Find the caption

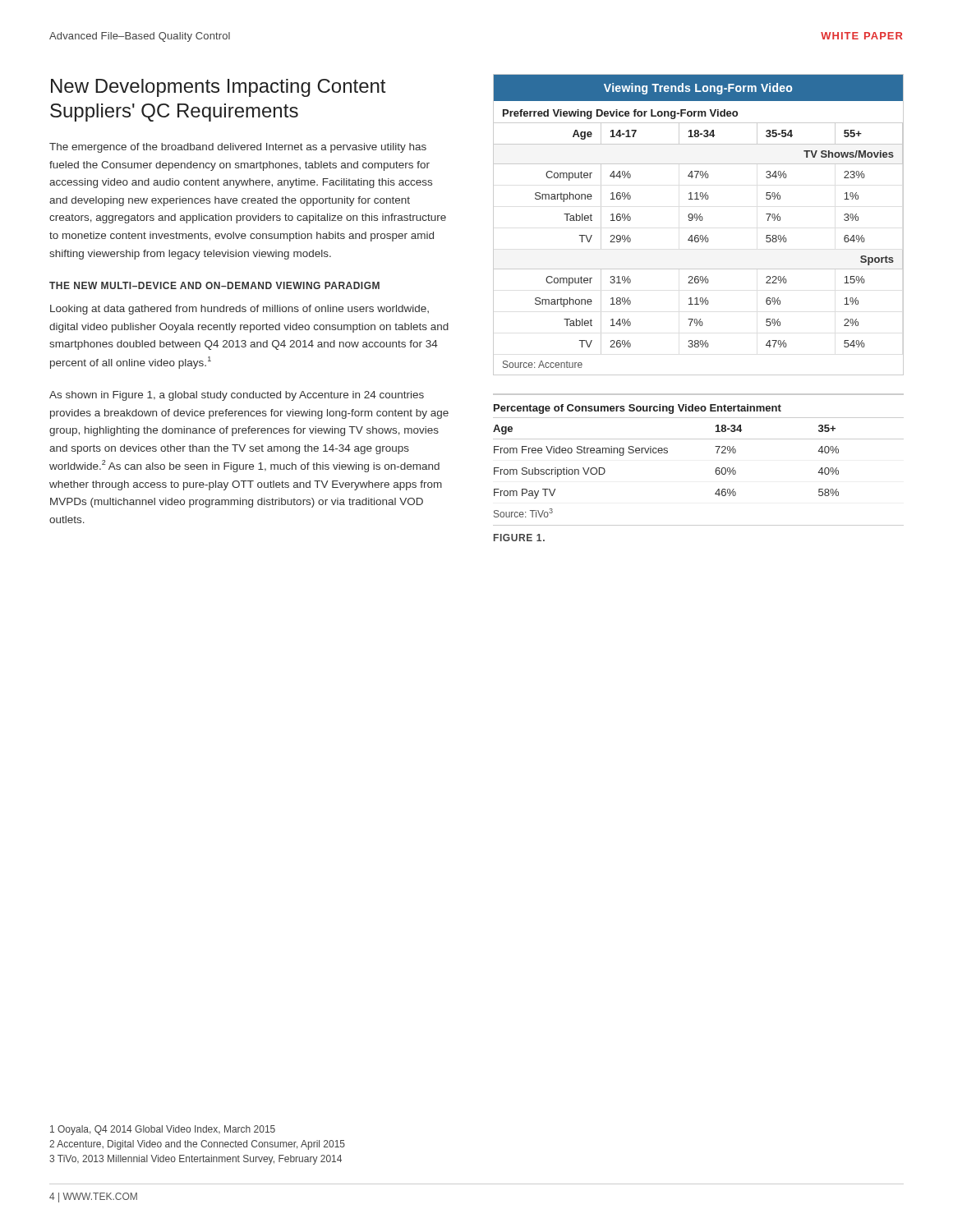(x=519, y=538)
